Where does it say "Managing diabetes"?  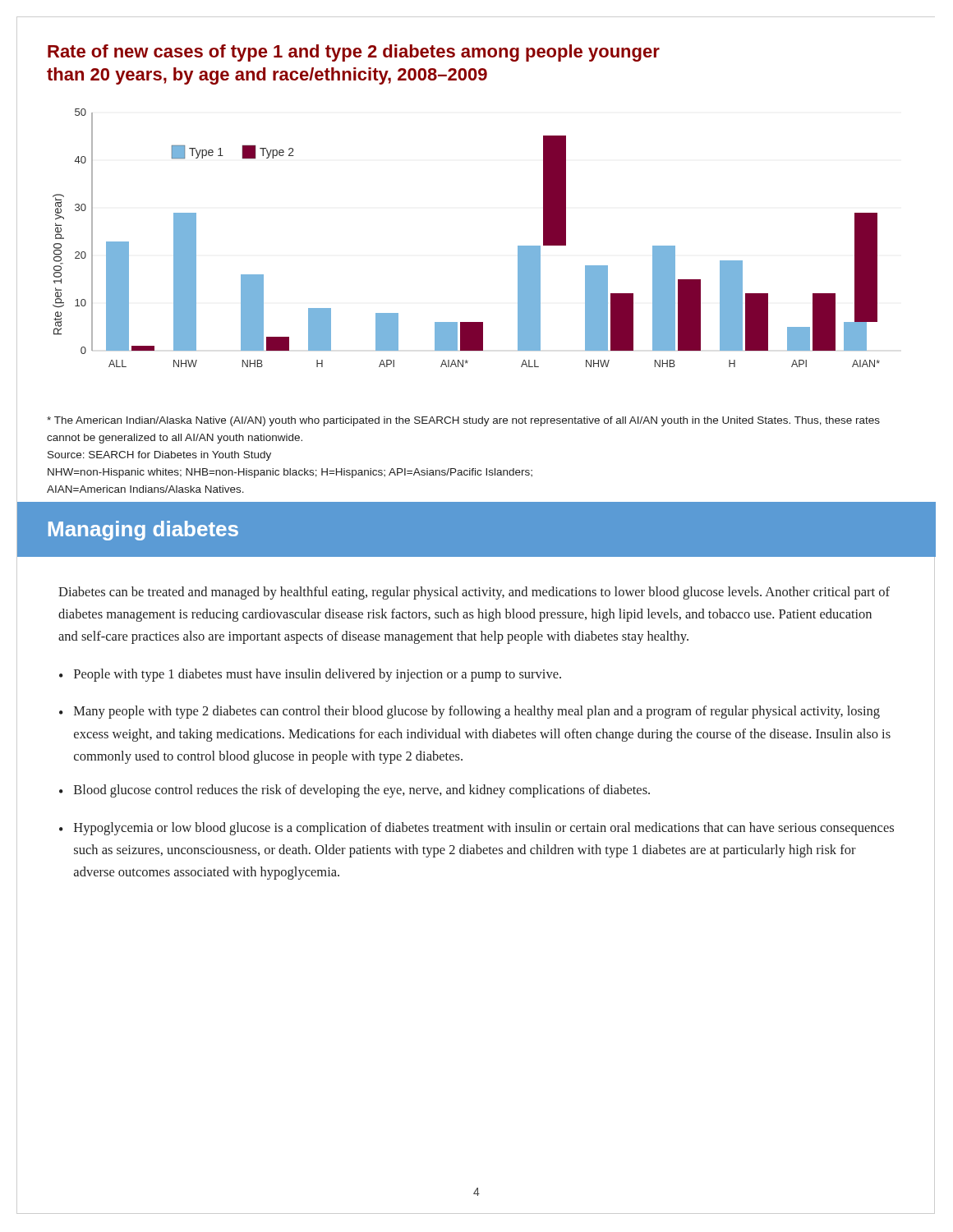point(143,529)
